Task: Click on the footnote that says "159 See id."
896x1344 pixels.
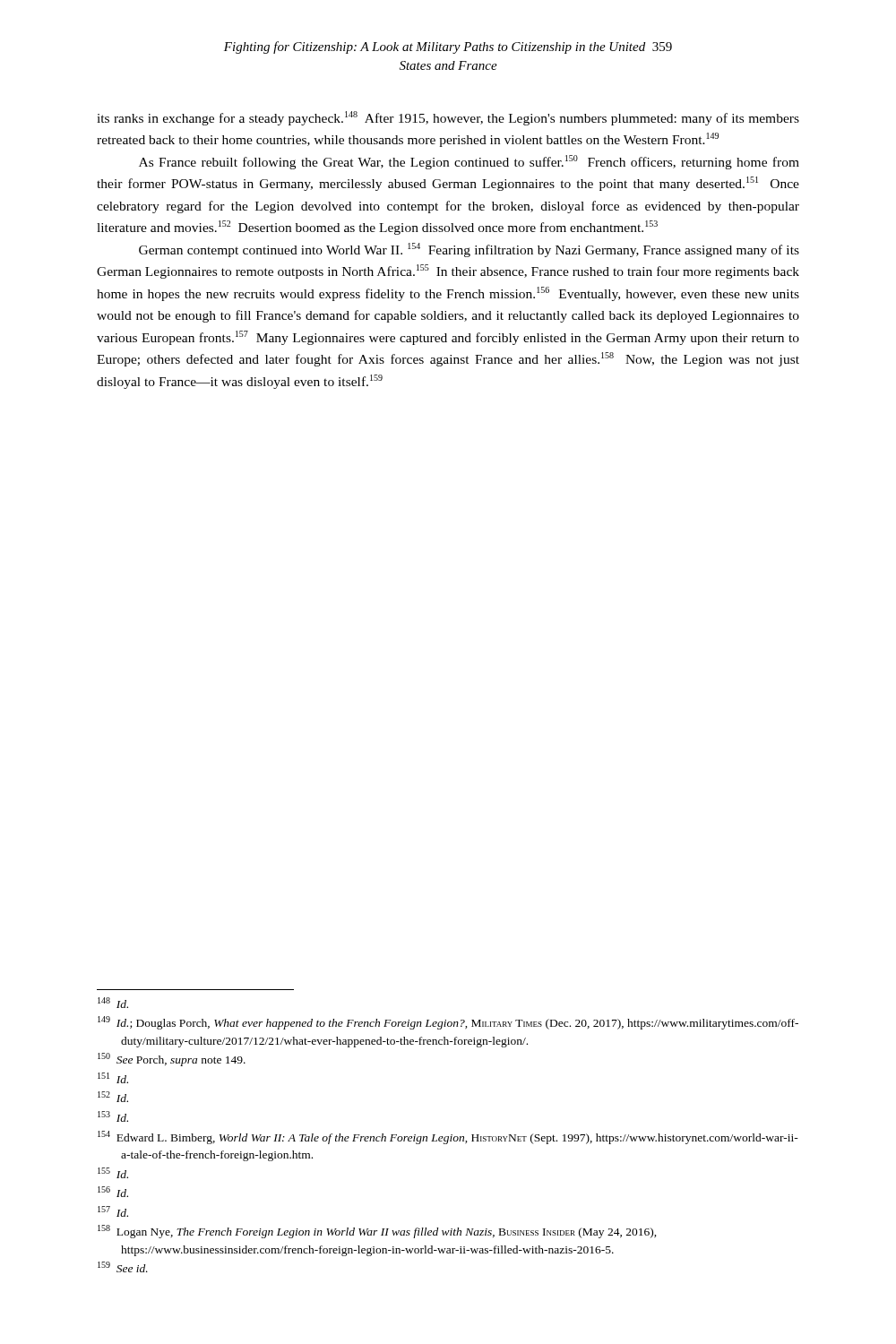Action: tap(123, 1268)
